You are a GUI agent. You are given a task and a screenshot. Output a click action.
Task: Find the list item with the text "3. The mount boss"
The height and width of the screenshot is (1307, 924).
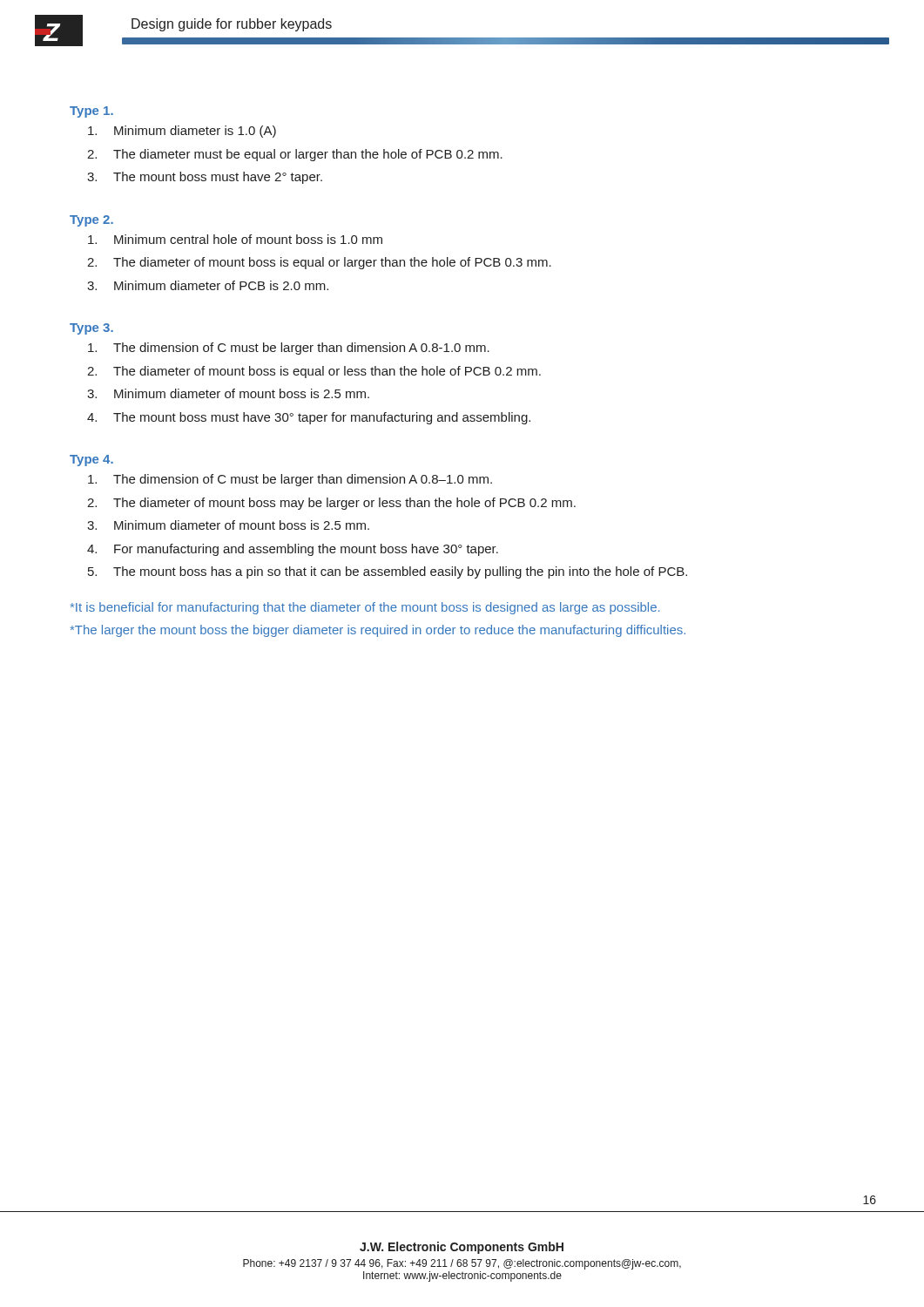click(x=205, y=178)
